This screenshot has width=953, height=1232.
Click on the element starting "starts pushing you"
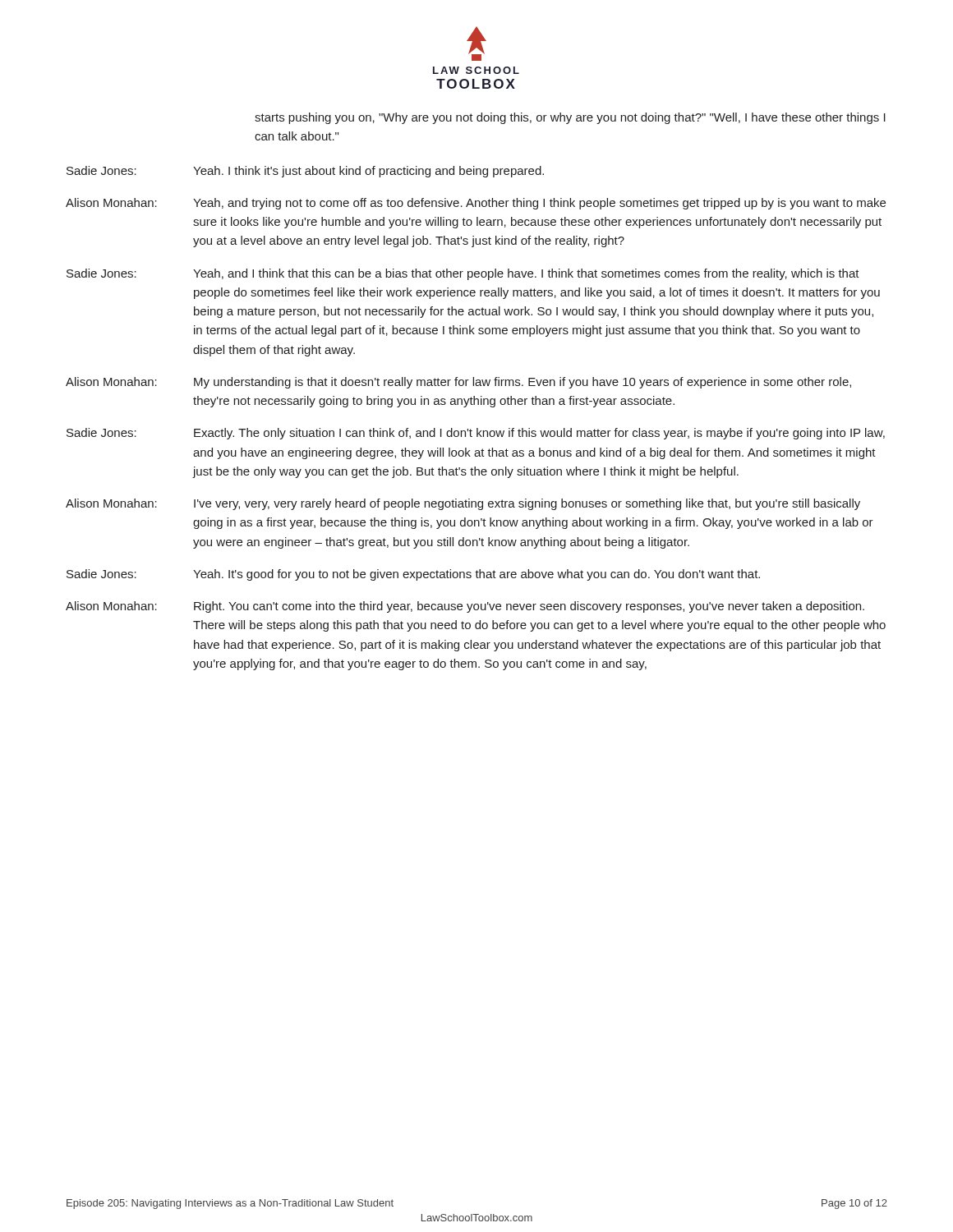click(570, 127)
